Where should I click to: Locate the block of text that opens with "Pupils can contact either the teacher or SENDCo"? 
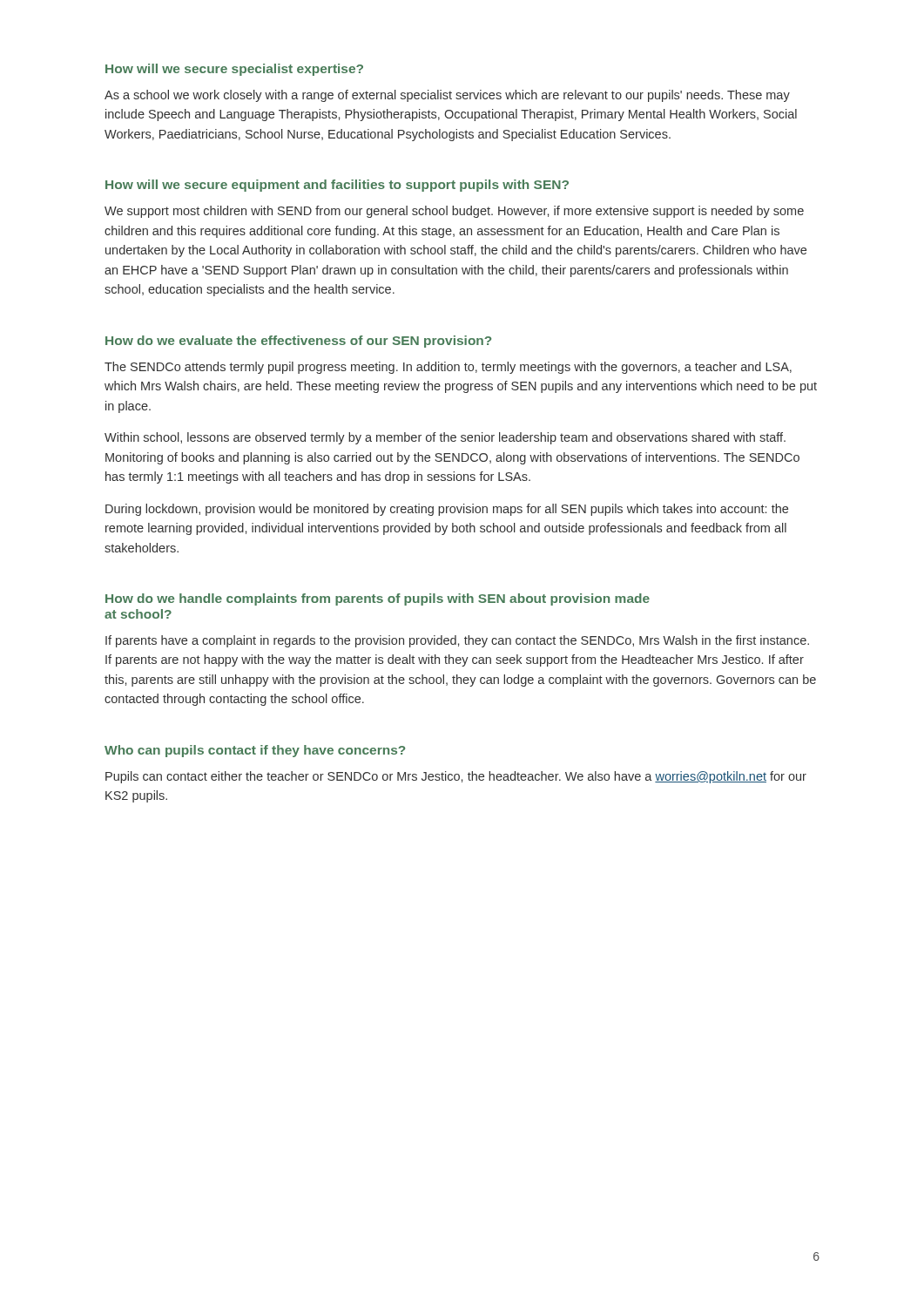click(455, 786)
